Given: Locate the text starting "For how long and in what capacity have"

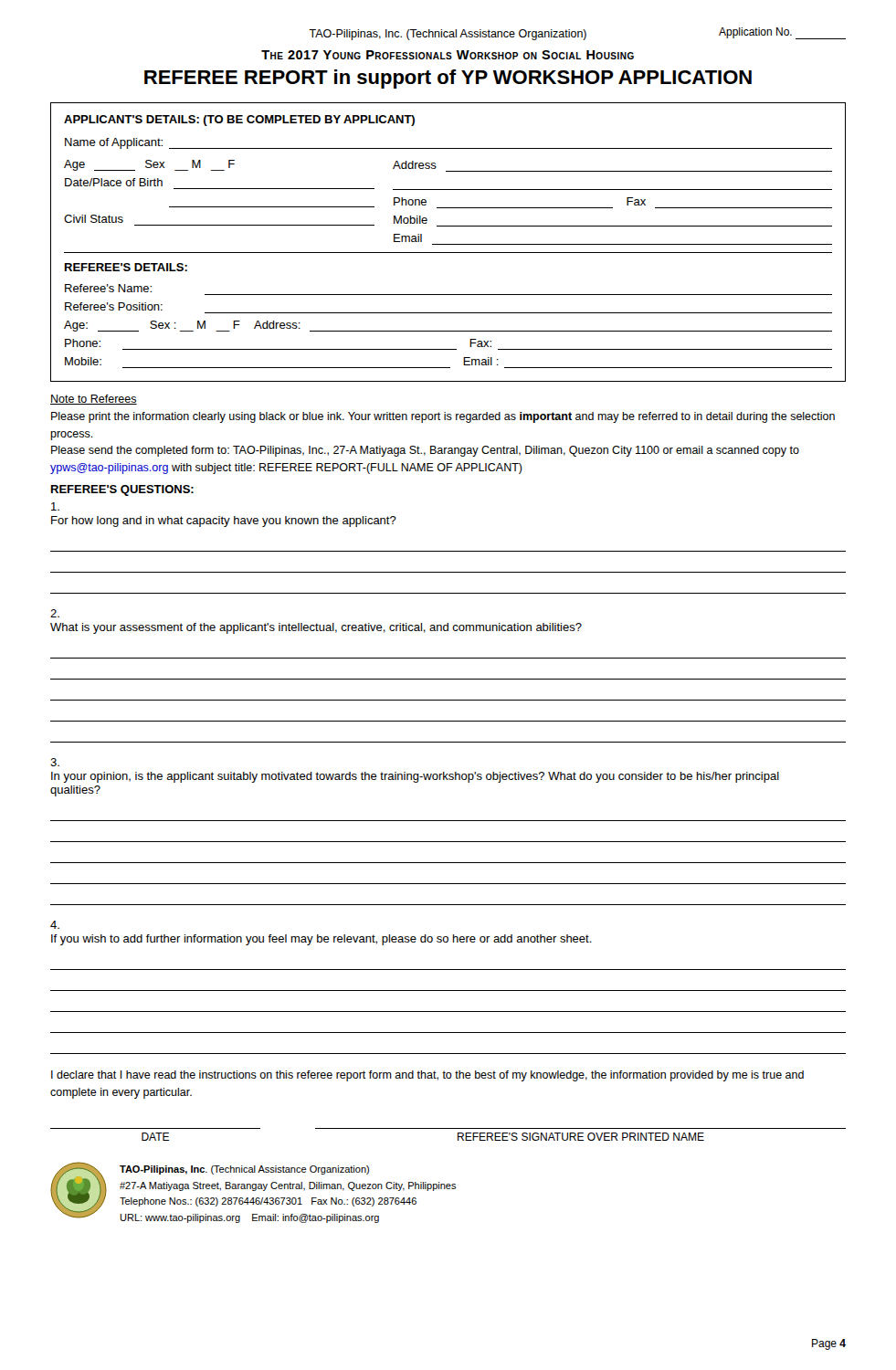Looking at the screenshot, I should click(x=448, y=546).
